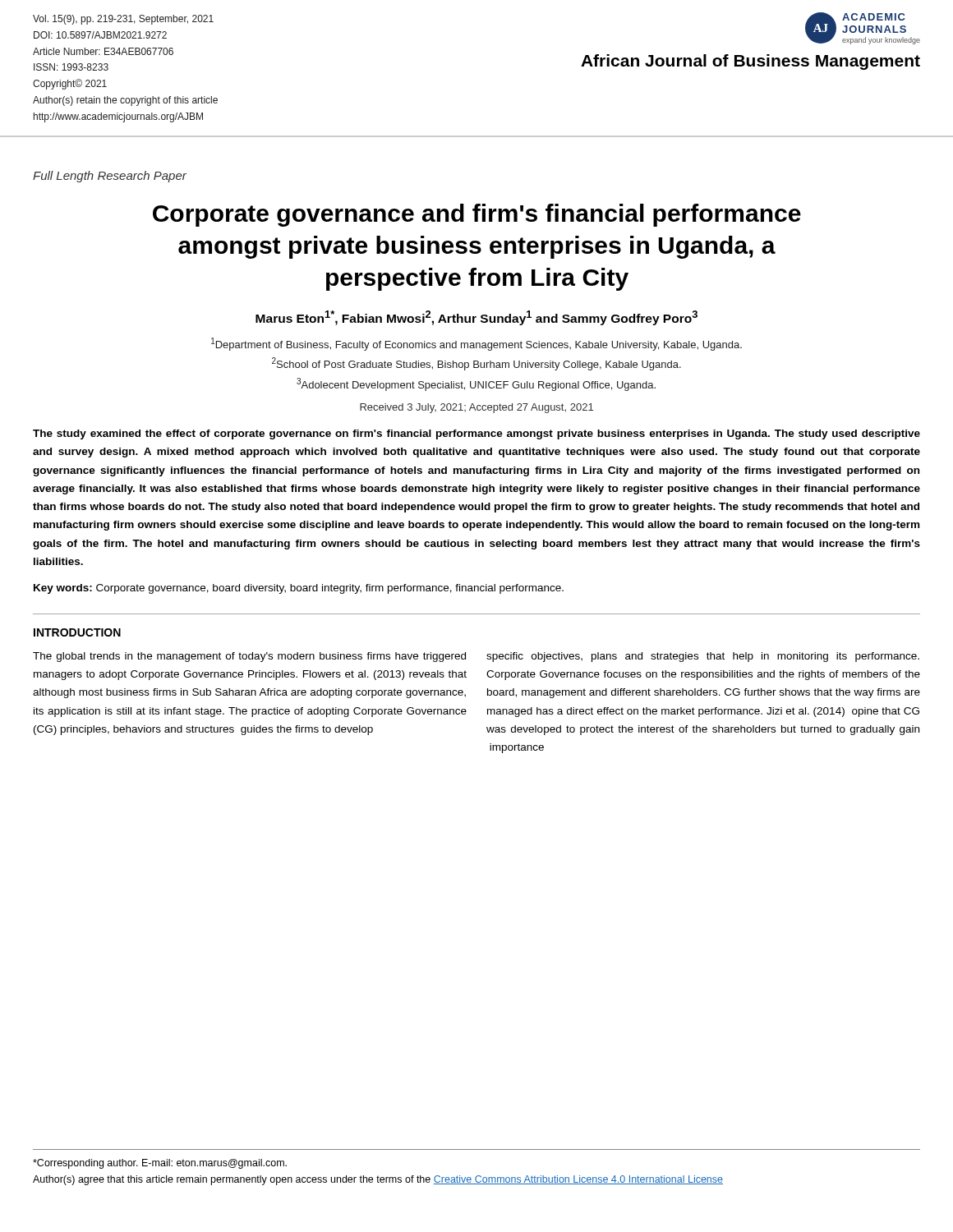Point to "Corresponding author. E-mail: eton.marus@gmail.com."

click(x=160, y=1163)
